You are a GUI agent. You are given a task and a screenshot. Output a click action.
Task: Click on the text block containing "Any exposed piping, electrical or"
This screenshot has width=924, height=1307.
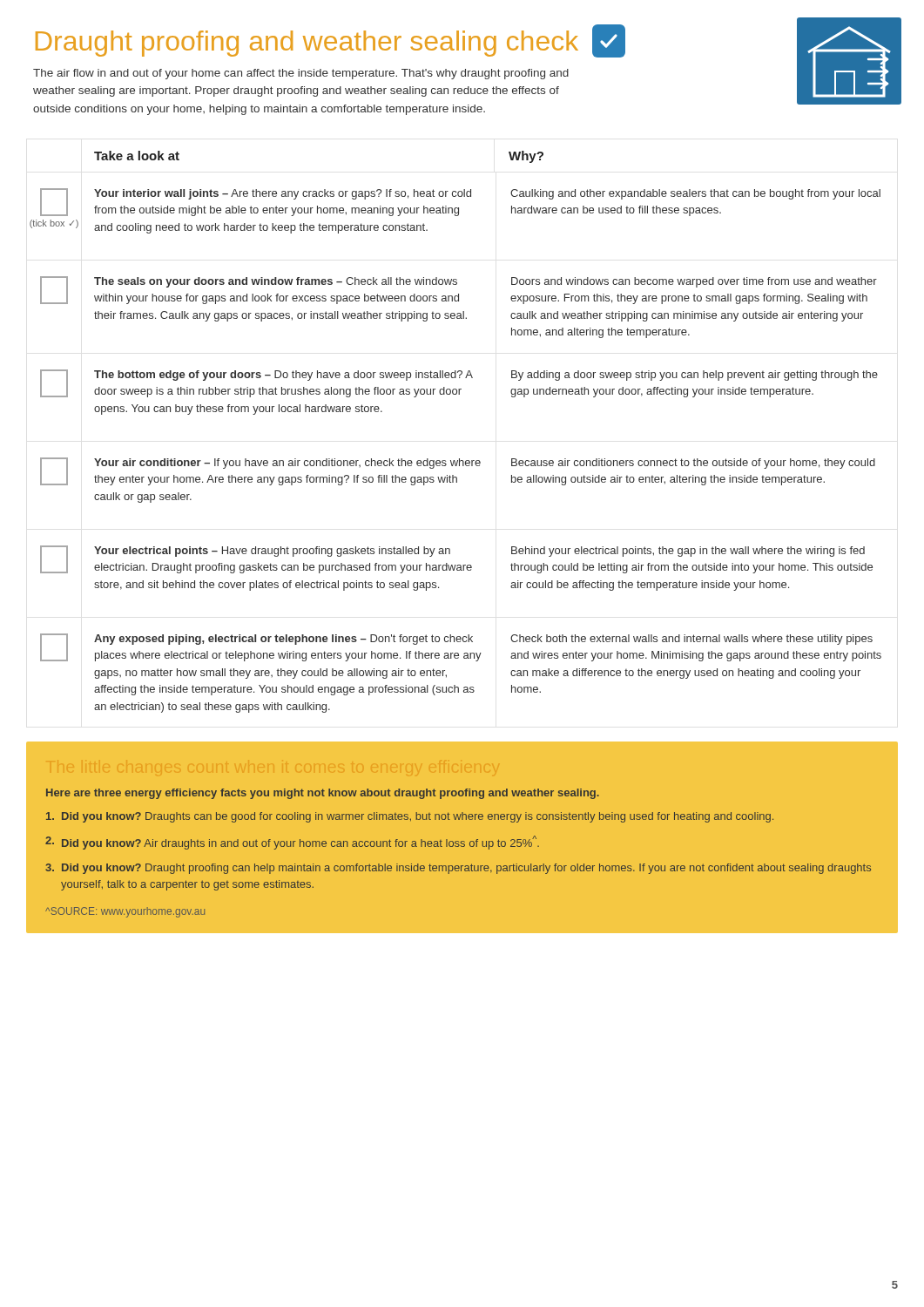[288, 672]
